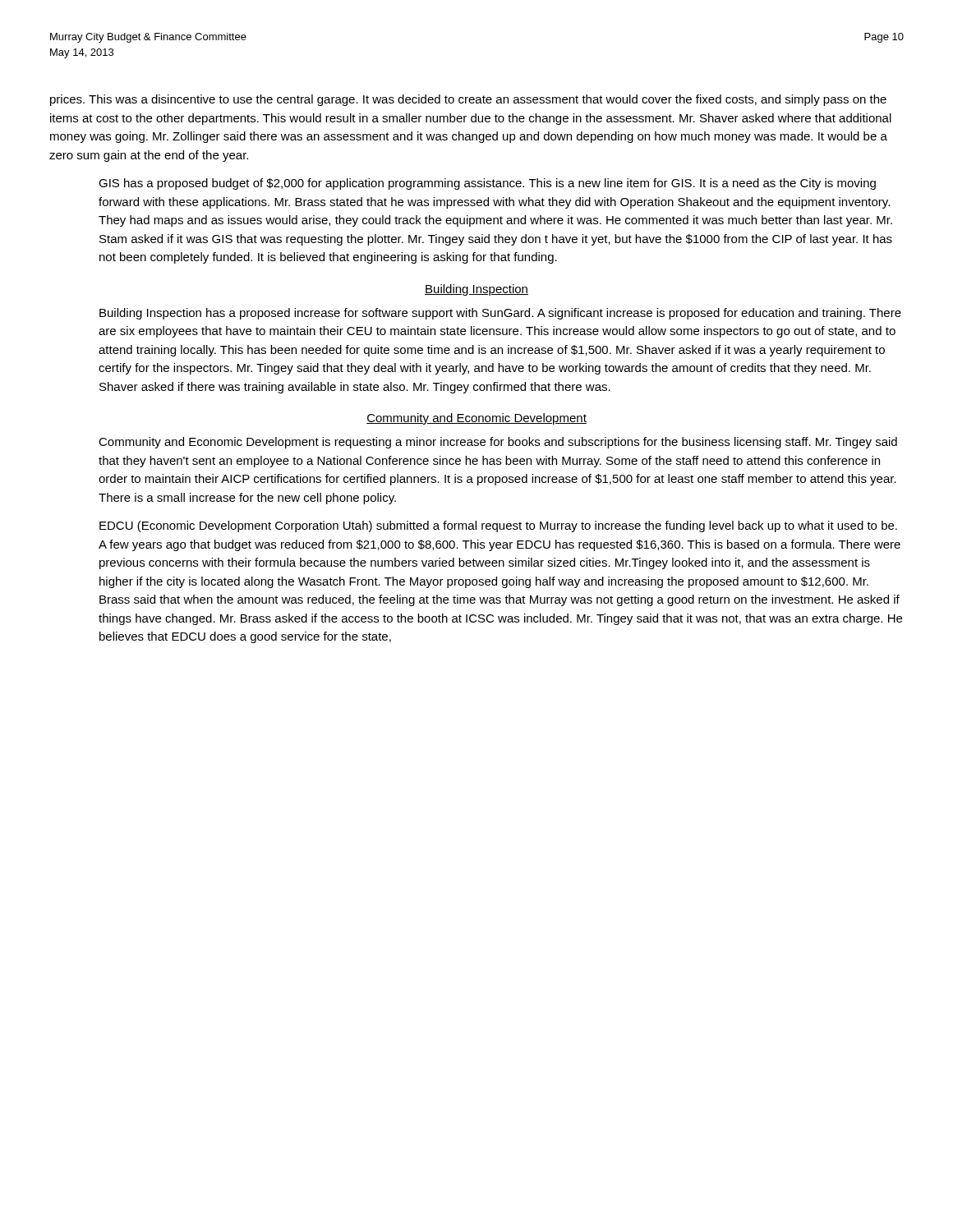The height and width of the screenshot is (1232, 953).
Task: Locate the text starting "GIS has a proposed budget of"
Action: 501,220
